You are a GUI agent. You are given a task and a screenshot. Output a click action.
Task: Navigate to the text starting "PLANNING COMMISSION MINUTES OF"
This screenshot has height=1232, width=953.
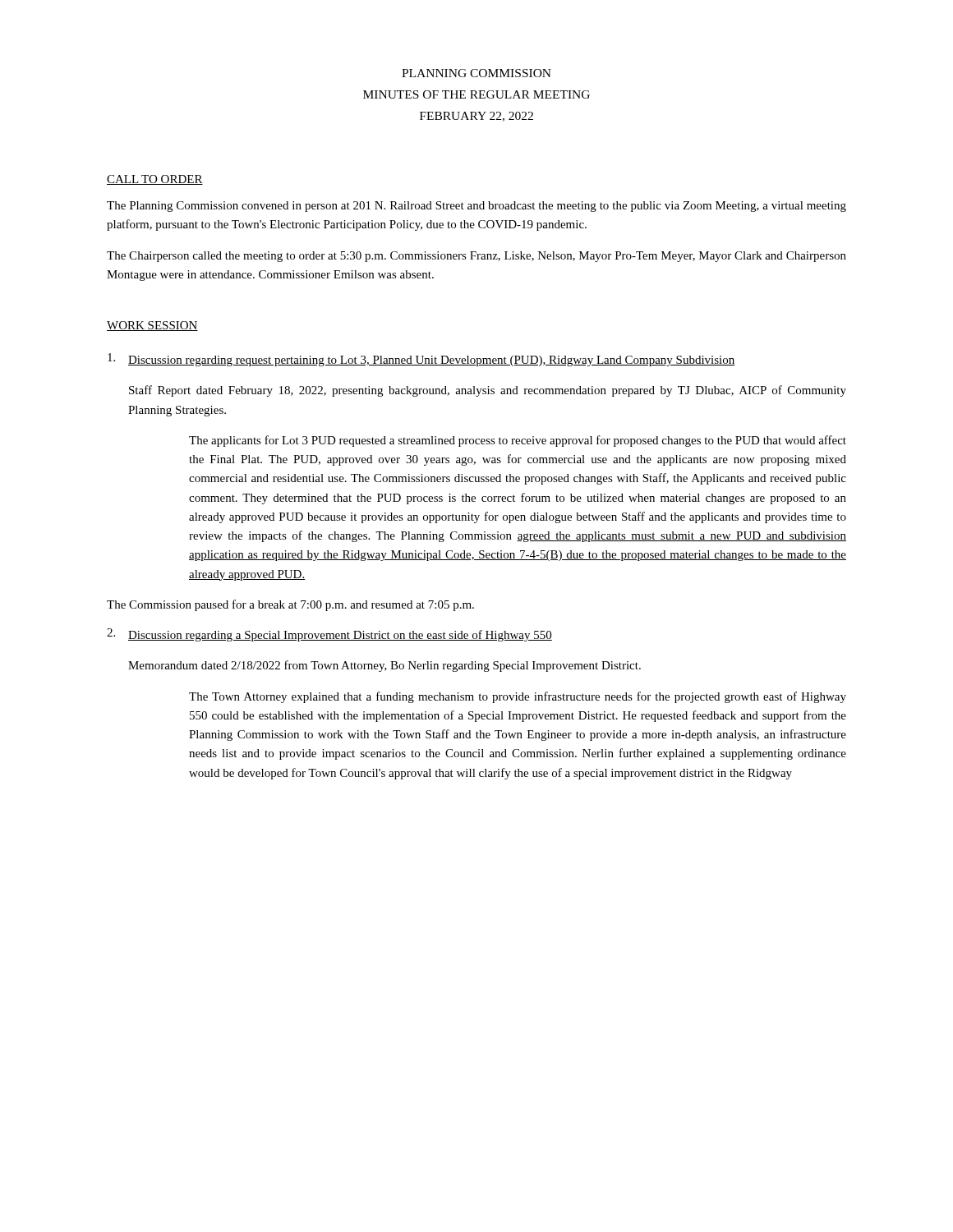click(x=476, y=94)
